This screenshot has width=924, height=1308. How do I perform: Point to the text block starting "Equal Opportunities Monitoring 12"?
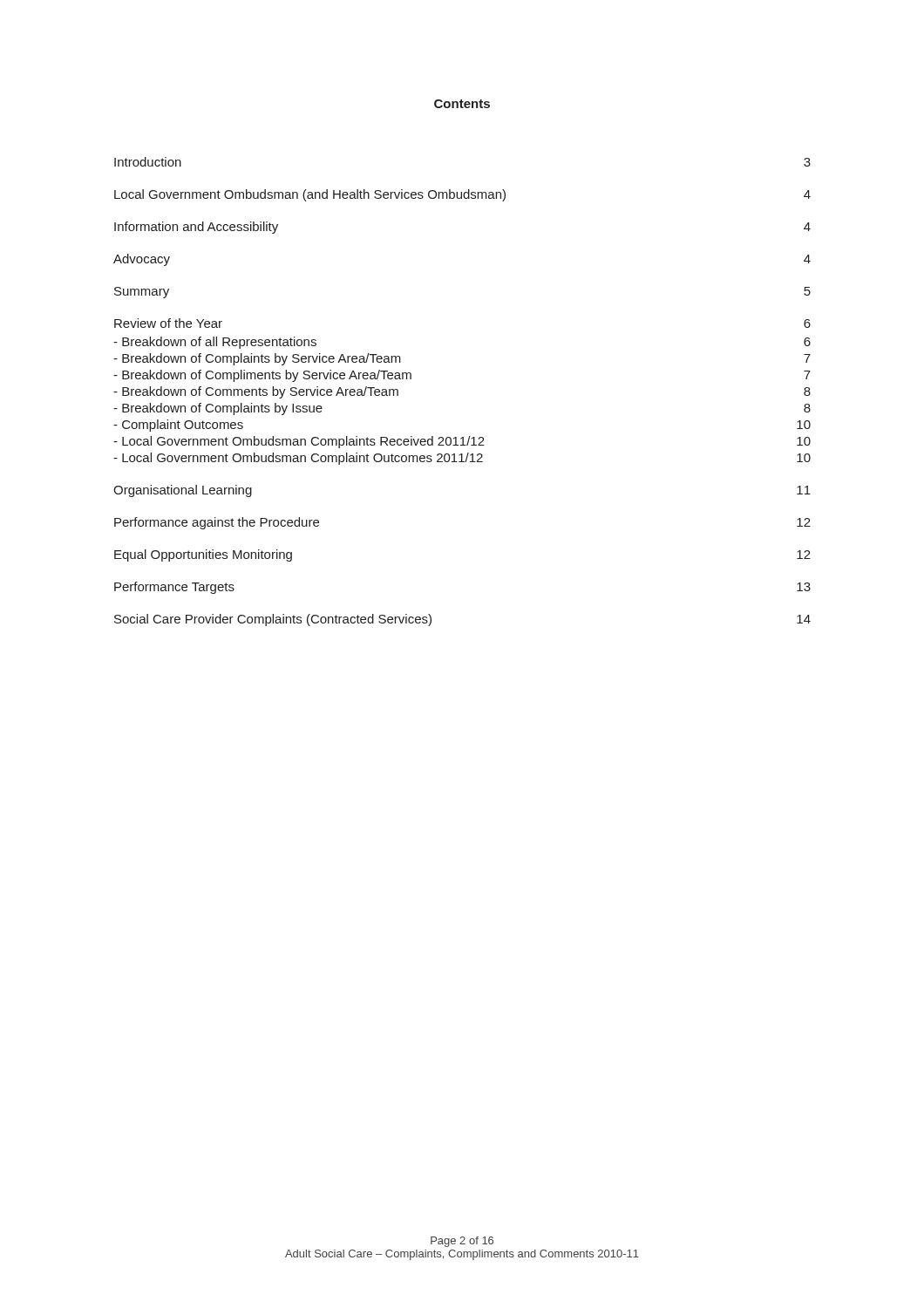199,555
